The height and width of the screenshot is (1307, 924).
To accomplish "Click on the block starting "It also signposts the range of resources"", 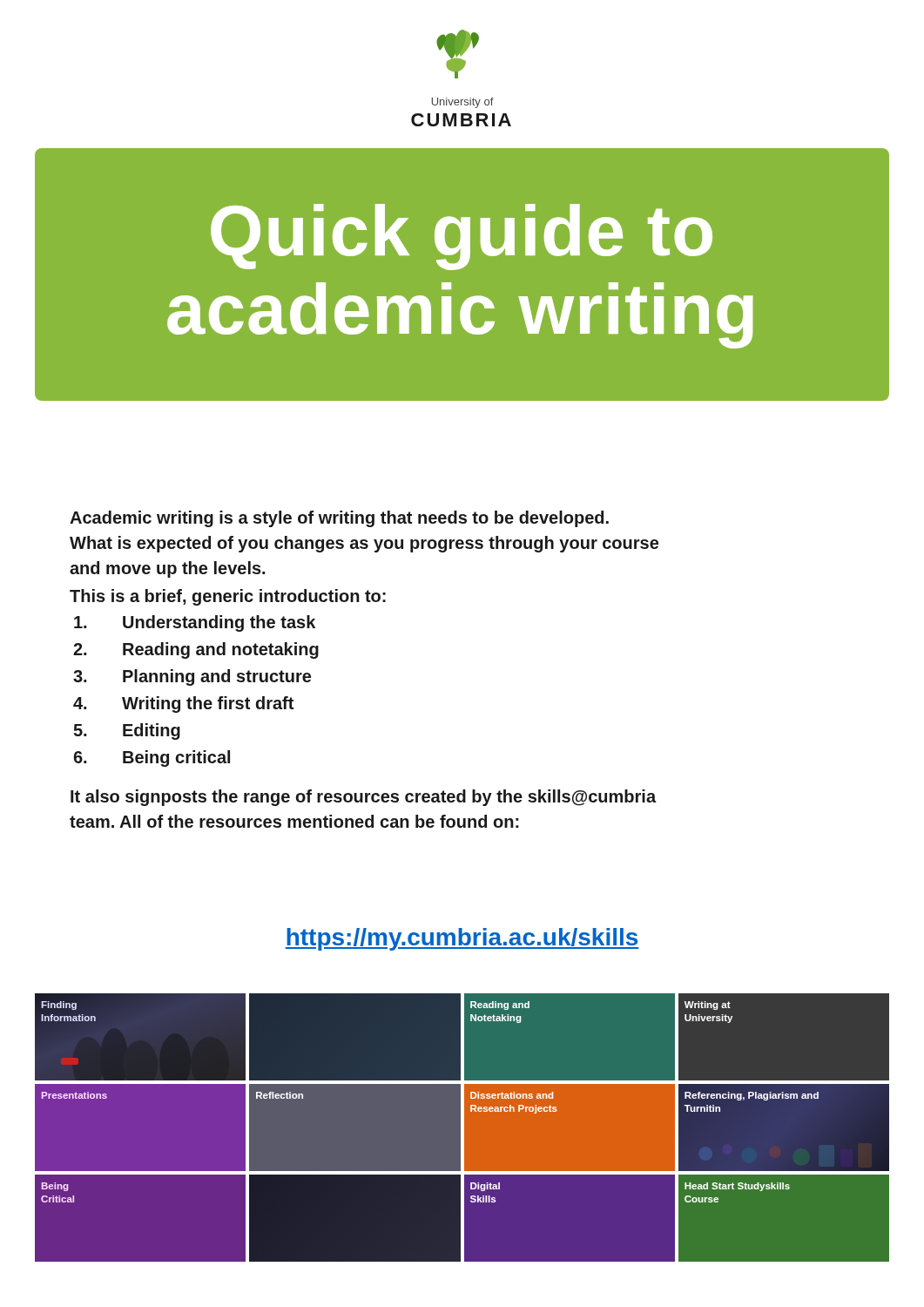I will pyautogui.click(x=363, y=809).
